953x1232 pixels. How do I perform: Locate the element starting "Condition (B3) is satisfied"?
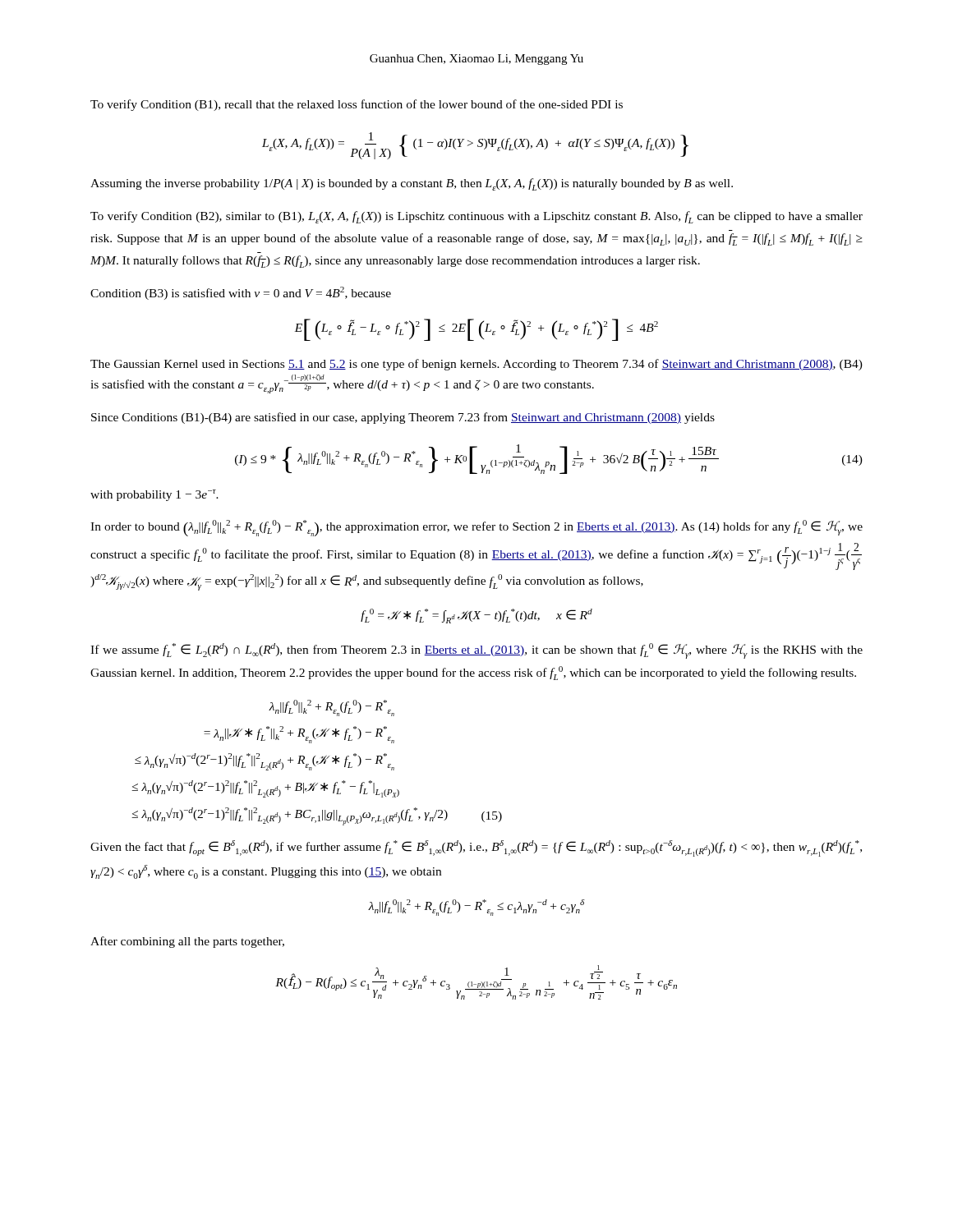coord(241,292)
